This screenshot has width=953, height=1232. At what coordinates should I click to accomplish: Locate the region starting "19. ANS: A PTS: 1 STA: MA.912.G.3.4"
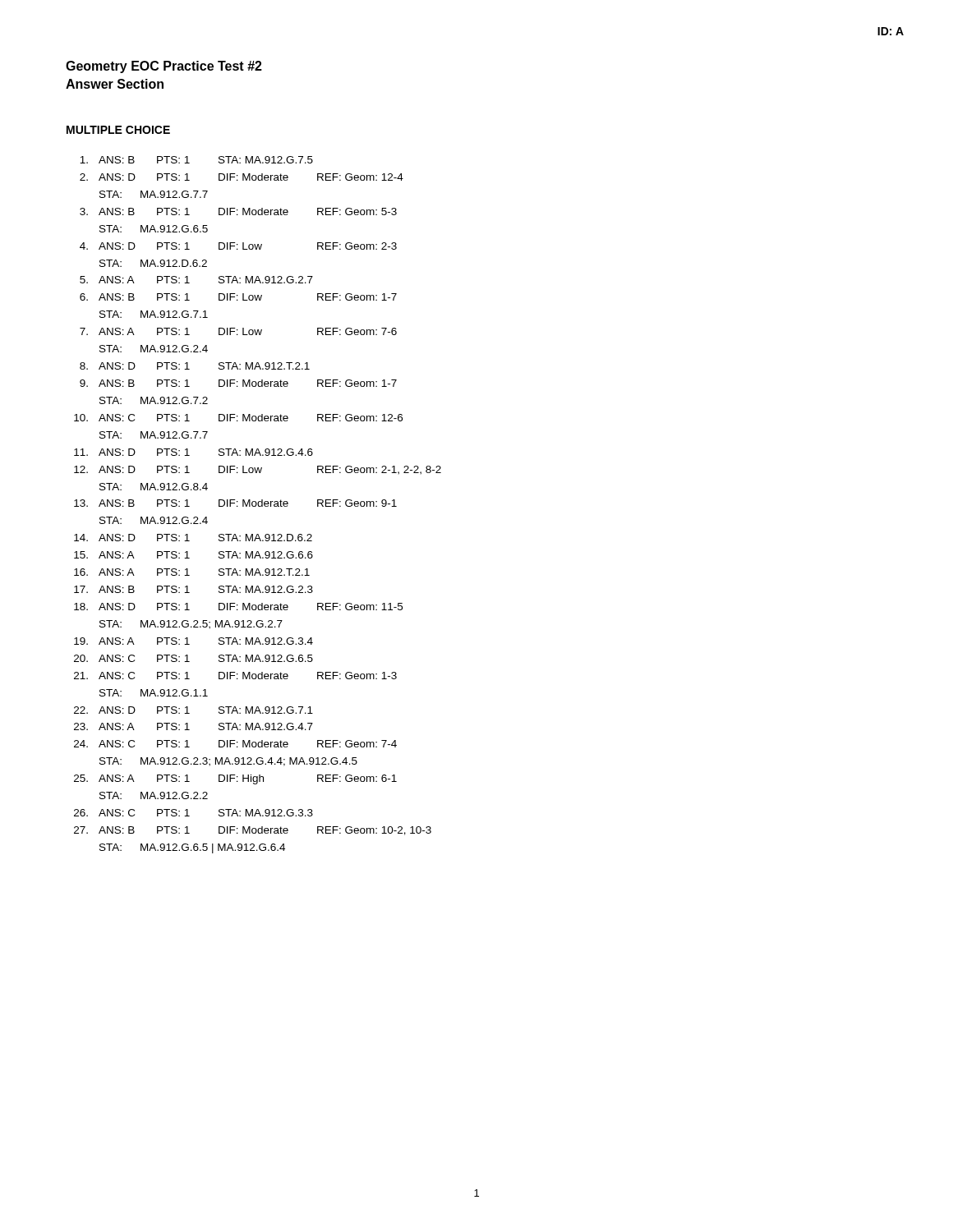pyautogui.click(x=236, y=642)
